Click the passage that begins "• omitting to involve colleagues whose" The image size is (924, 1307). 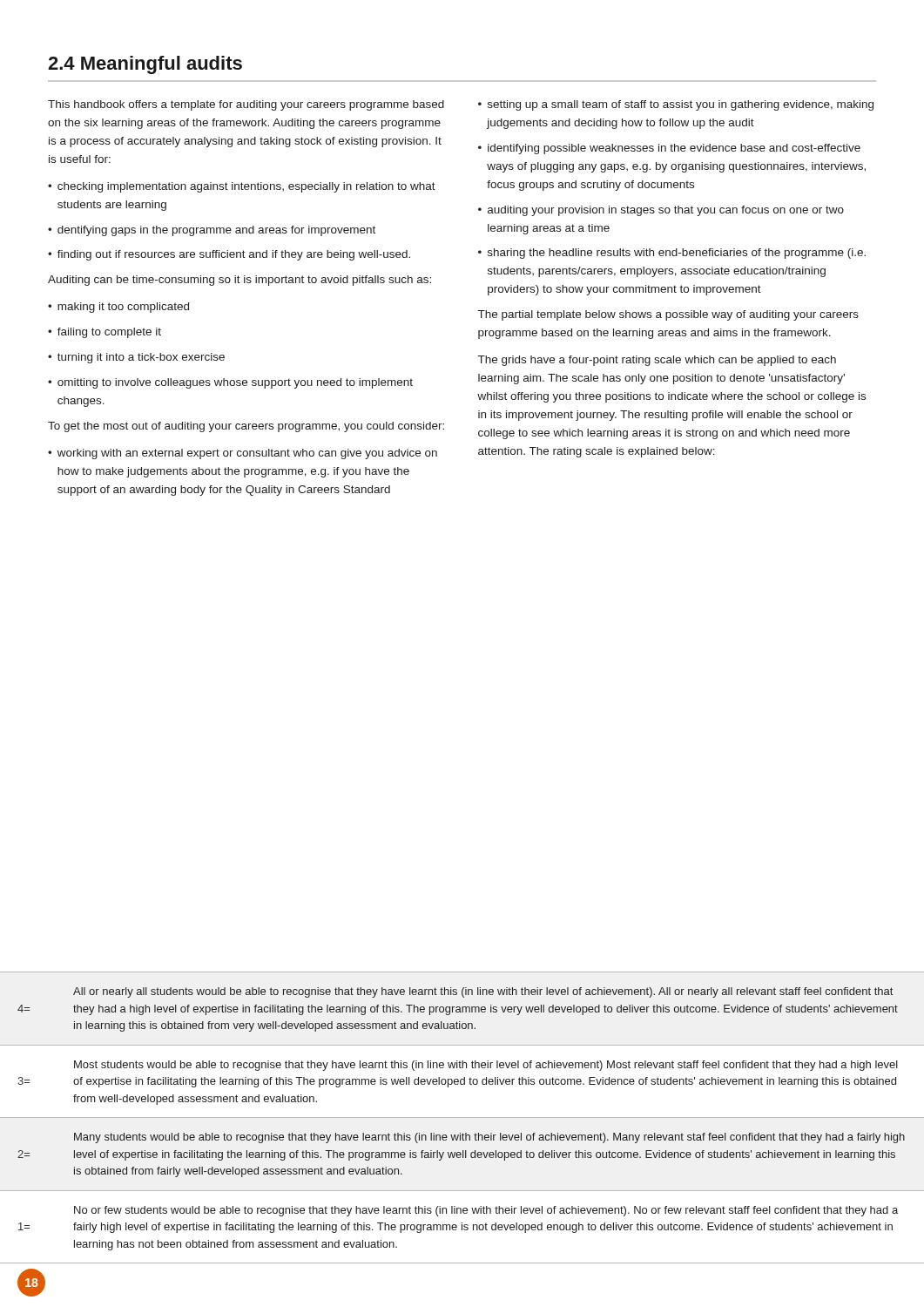point(247,392)
